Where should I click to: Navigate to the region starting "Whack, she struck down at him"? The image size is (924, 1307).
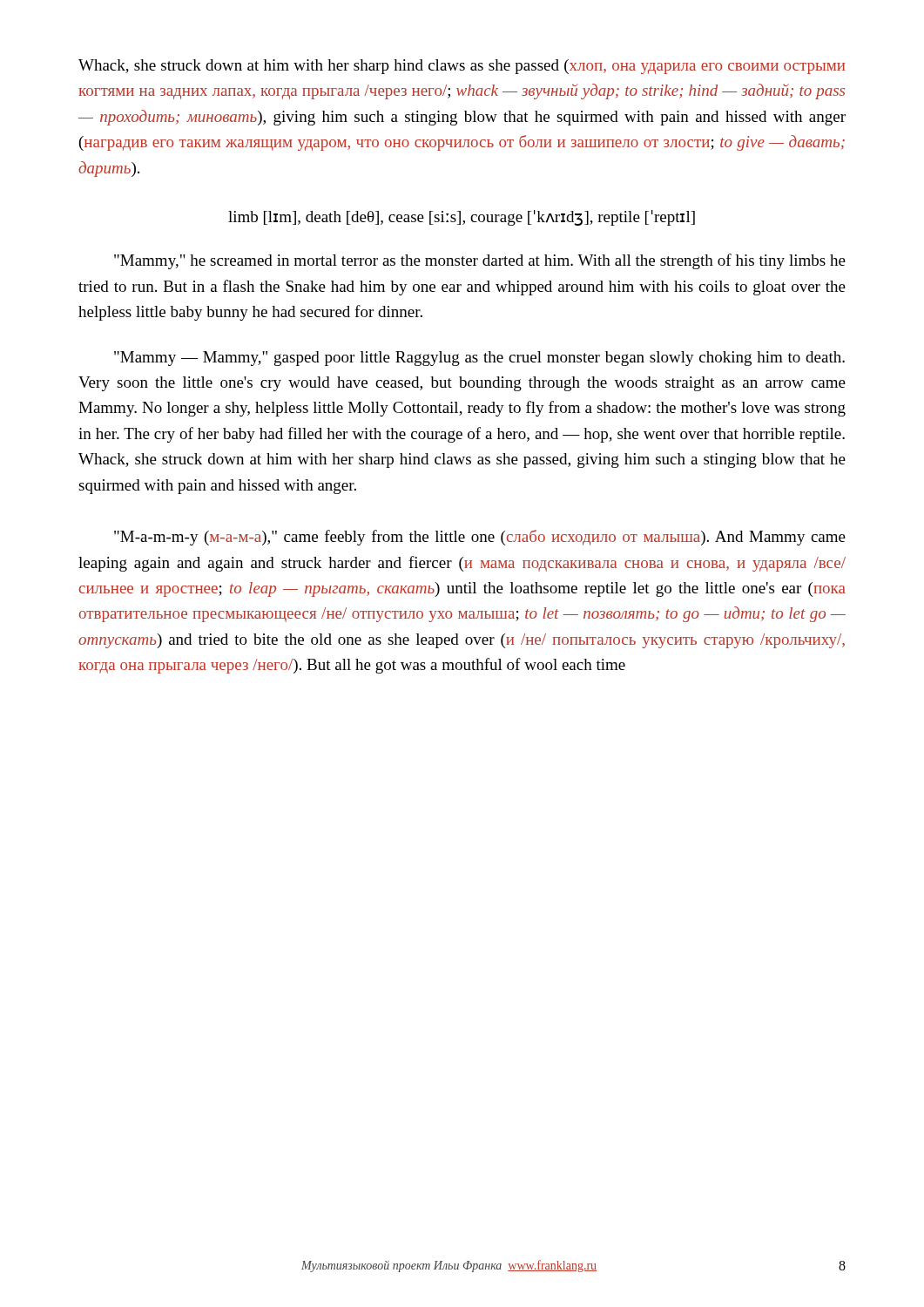[462, 116]
